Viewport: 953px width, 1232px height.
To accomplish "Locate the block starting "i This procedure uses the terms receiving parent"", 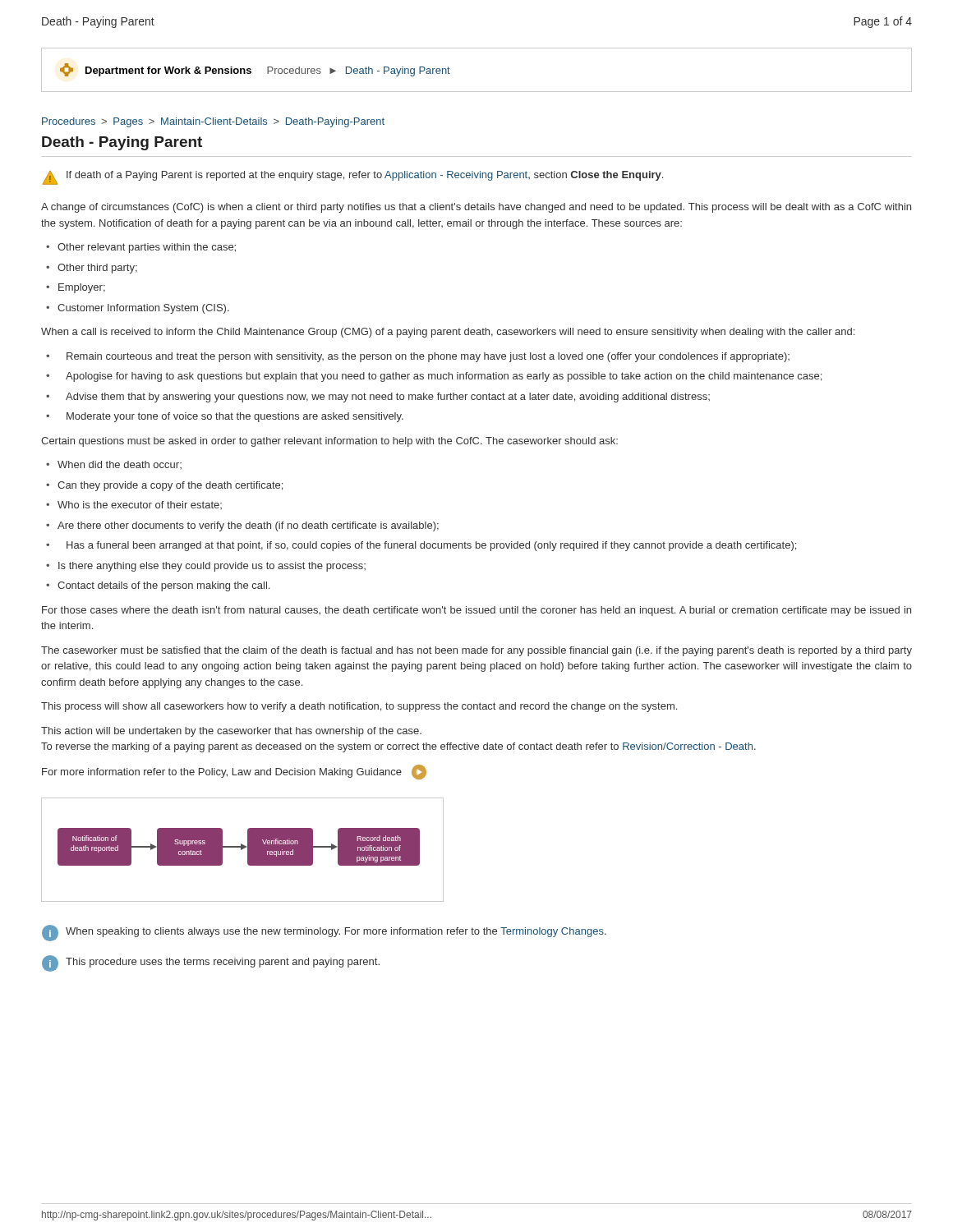I will point(211,963).
